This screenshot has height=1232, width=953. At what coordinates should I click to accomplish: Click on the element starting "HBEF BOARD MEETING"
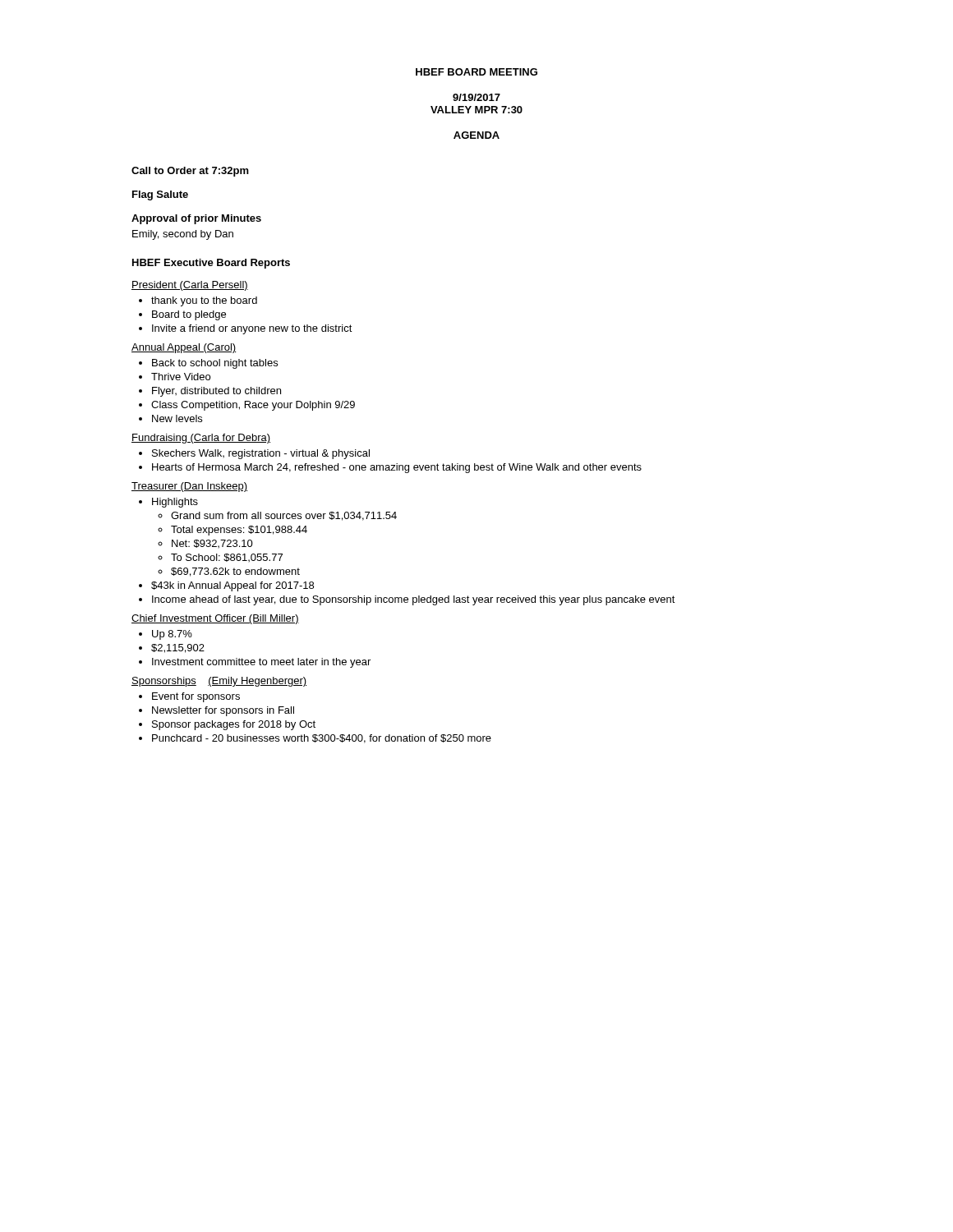click(x=476, y=72)
